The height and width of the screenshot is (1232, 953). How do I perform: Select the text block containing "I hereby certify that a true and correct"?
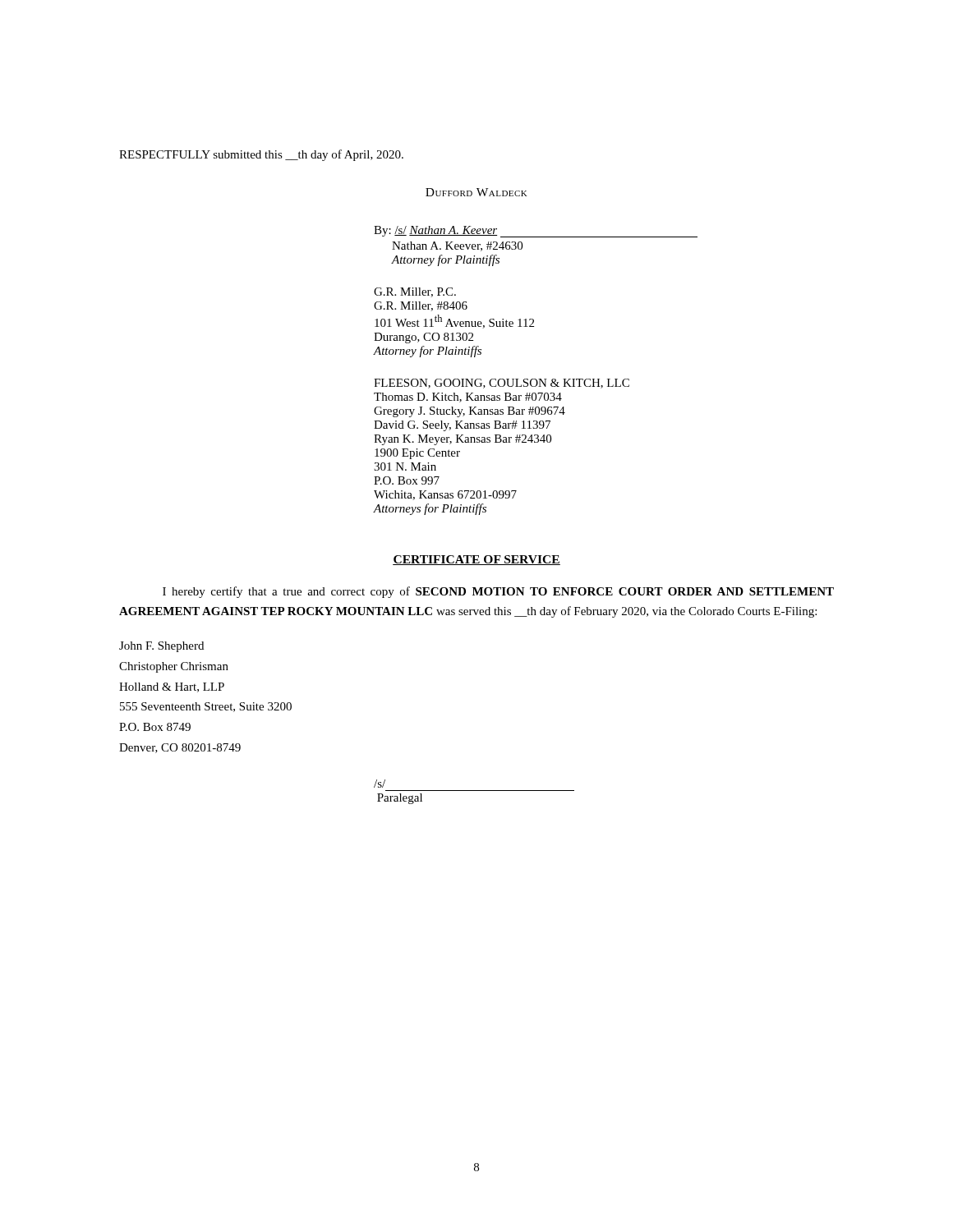coord(476,601)
